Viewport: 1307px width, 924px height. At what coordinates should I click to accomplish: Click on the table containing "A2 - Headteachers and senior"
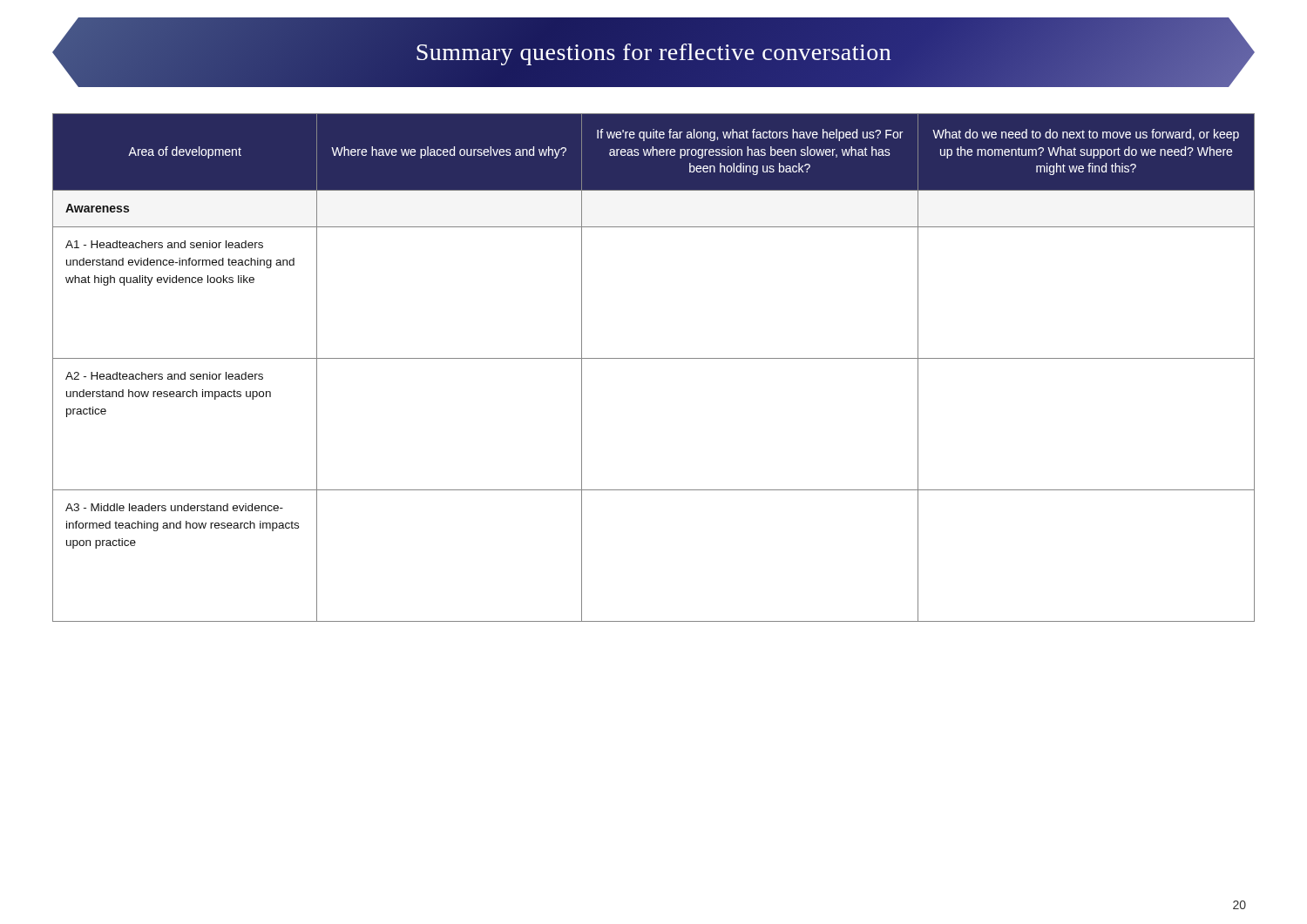point(654,497)
